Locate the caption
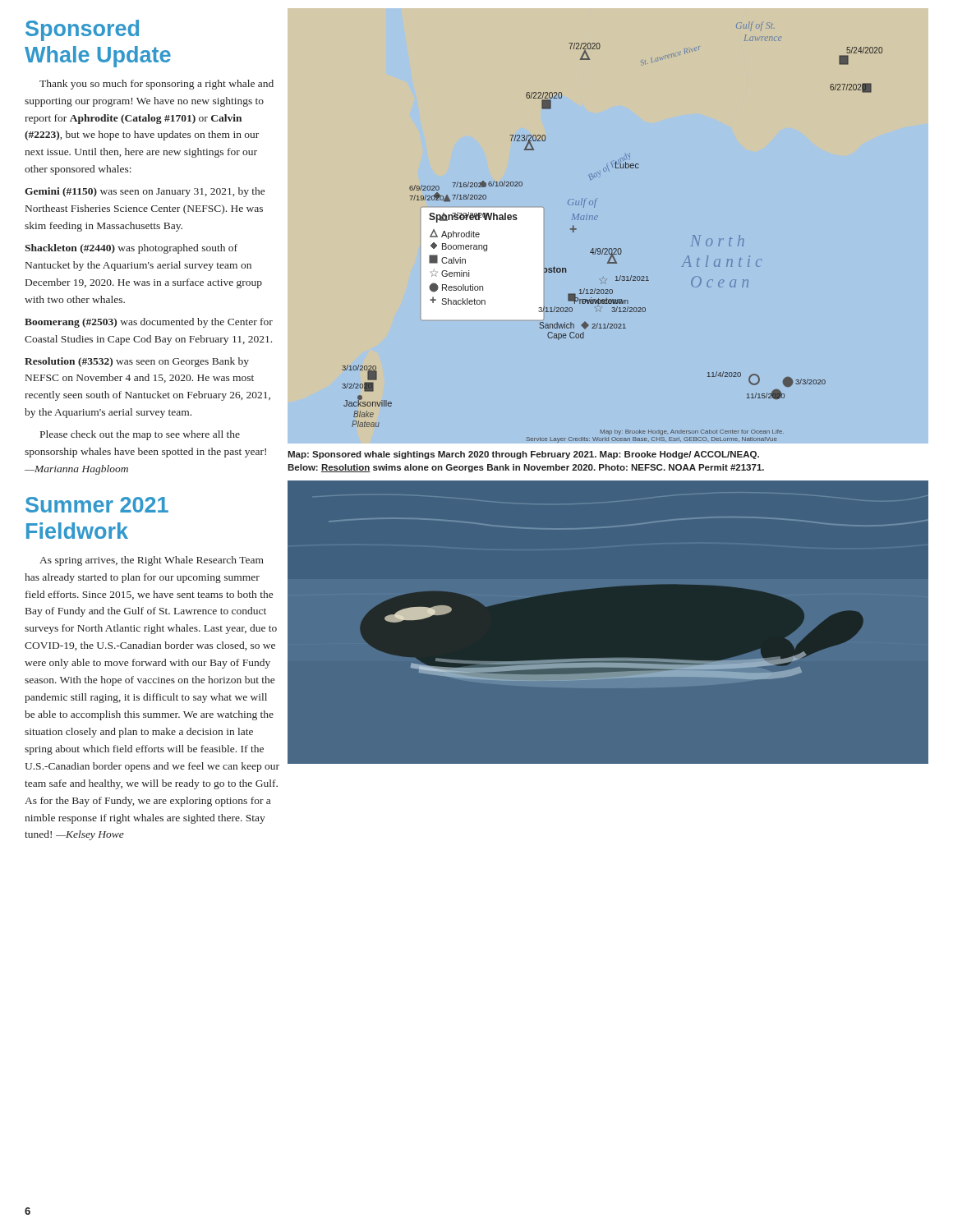Image resolution: width=953 pixels, height=1232 pixels. pyautogui.click(x=526, y=461)
